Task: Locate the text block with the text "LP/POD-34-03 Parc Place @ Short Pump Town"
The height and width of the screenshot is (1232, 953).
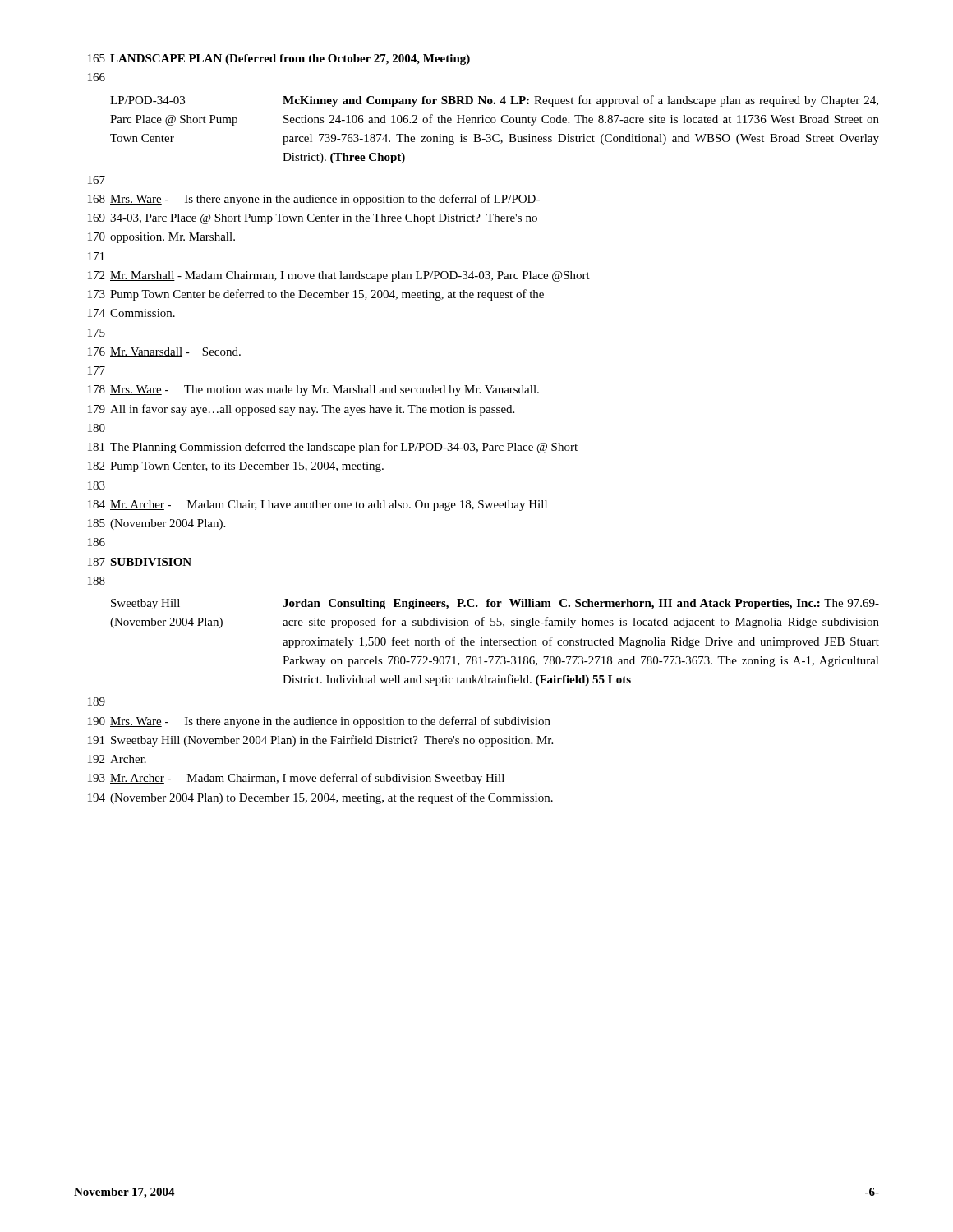Action: click(495, 129)
